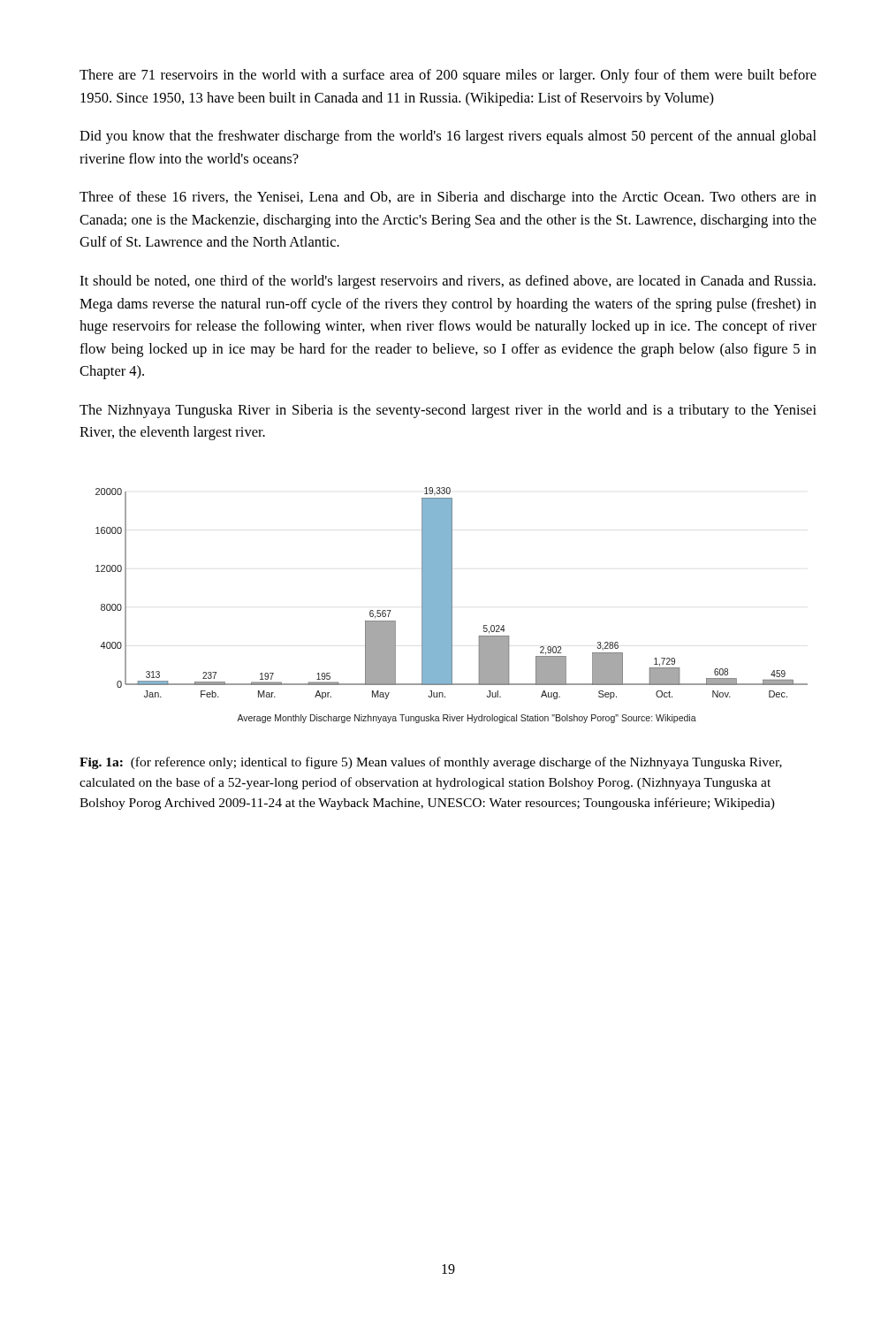This screenshot has height=1326, width=896.
Task: Find the block on this page that starts "Three of these"
Action: pos(448,220)
